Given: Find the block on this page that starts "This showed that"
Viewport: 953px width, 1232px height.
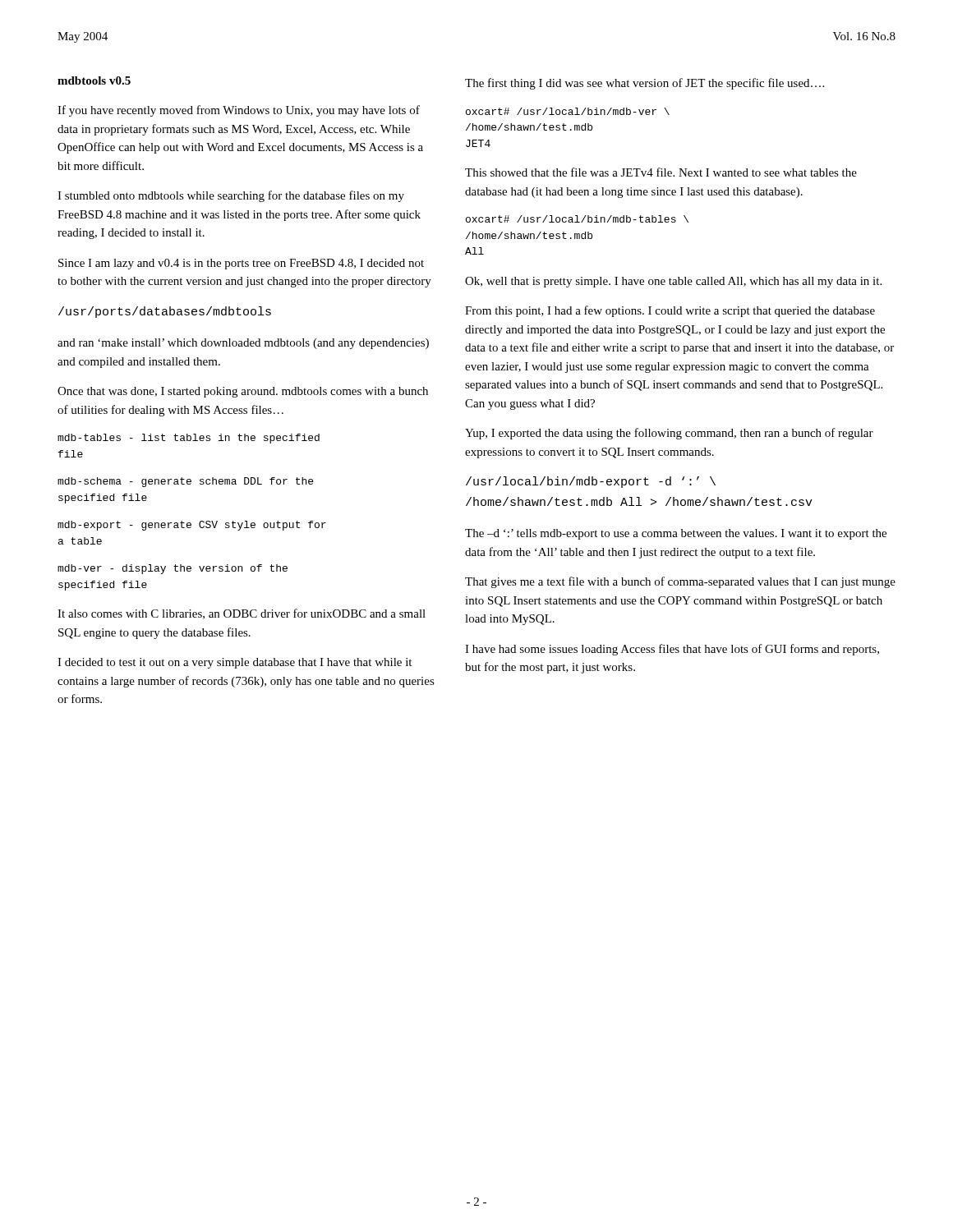Looking at the screenshot, I should (680, 182).
